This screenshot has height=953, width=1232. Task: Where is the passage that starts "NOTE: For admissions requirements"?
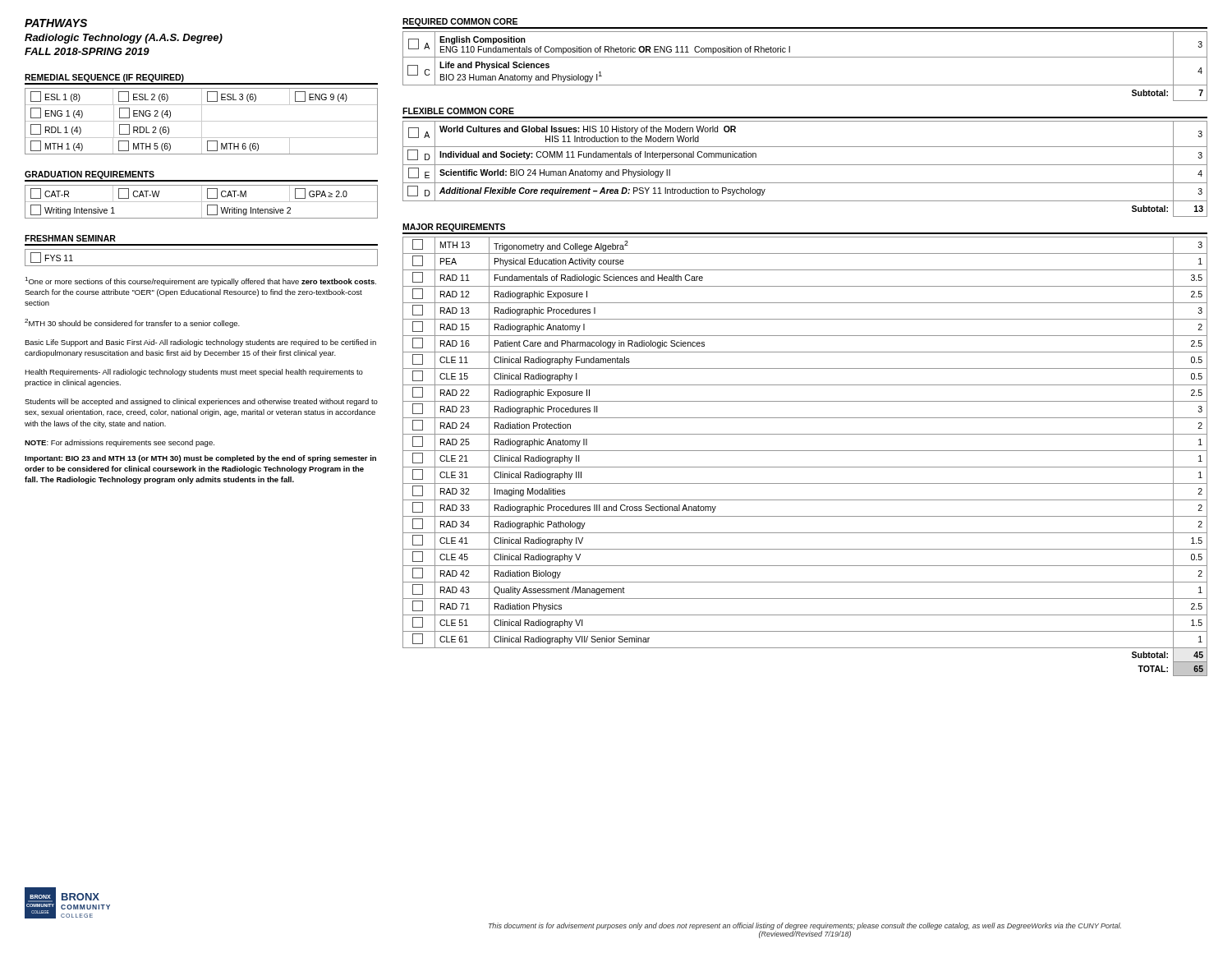tap(201, 442)
